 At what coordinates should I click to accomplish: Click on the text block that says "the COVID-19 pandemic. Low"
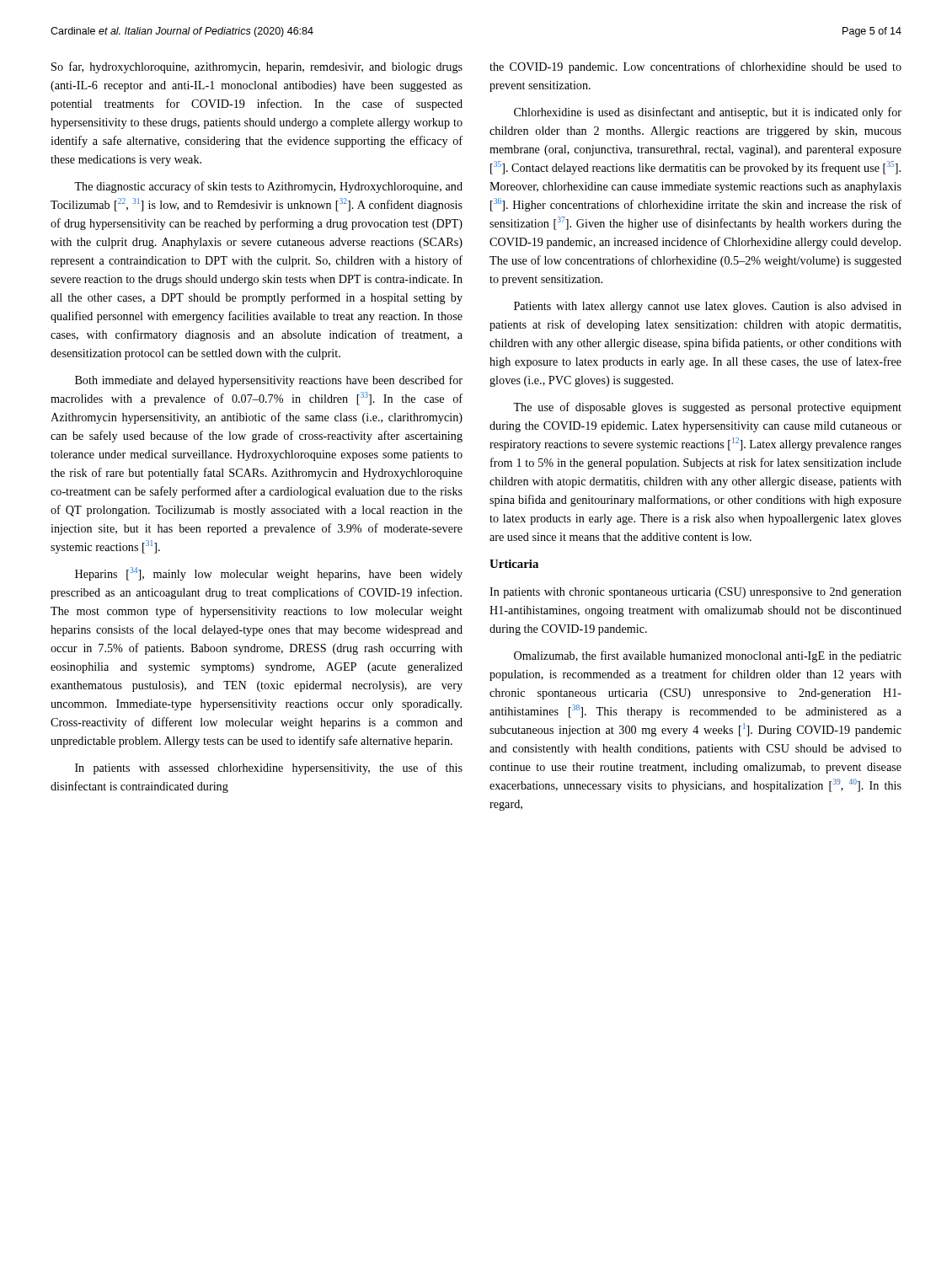pos(695,76)
